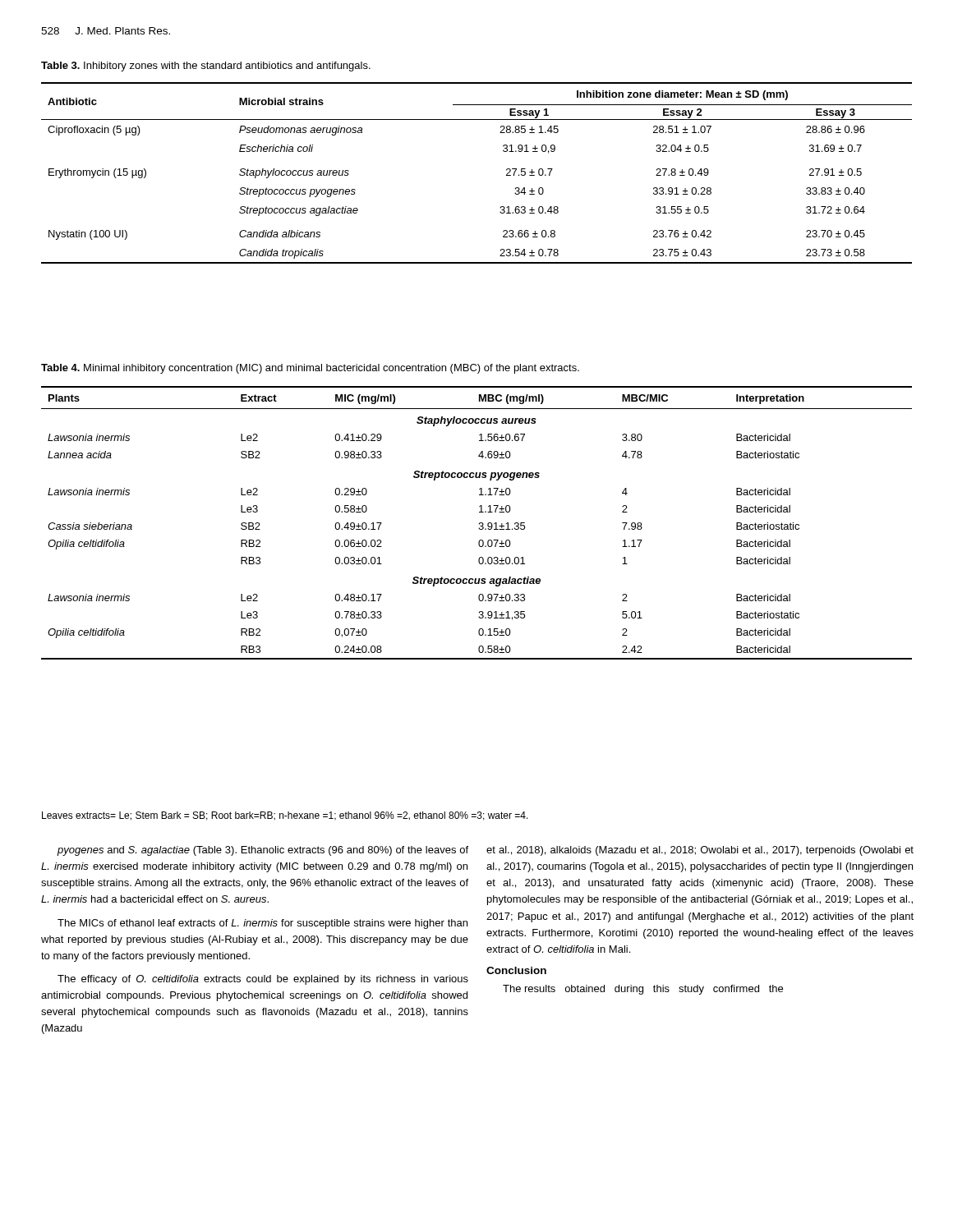Locate the table with the text "27.8 ± 0.49"
Viewport: 953px width, 1232px height.
(x=476, y=174)
